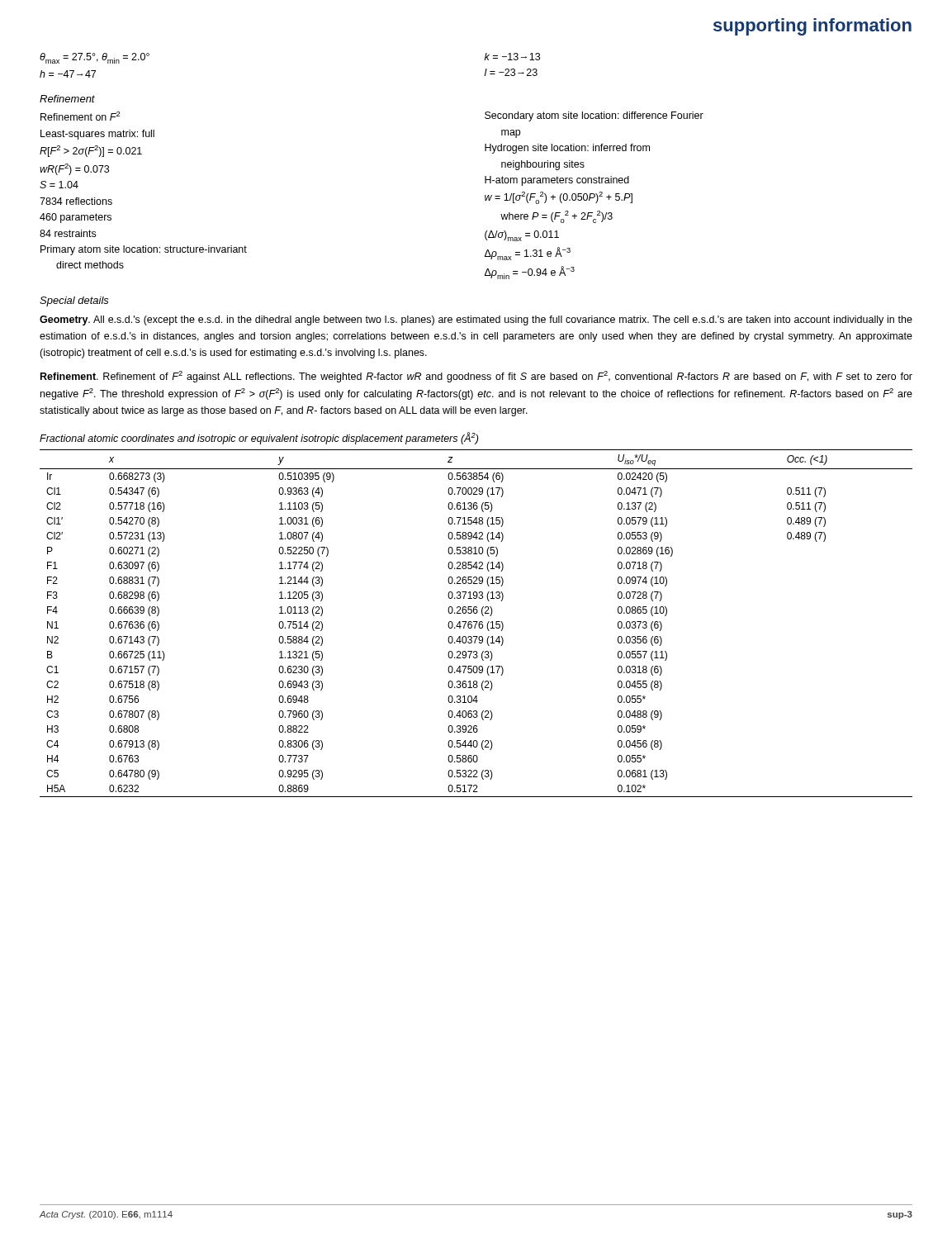Select the block starting "θmax = 27.5°, θmin ="
Image resolution: width=952 pixels, height=1239 pixels.
[476, 66]
